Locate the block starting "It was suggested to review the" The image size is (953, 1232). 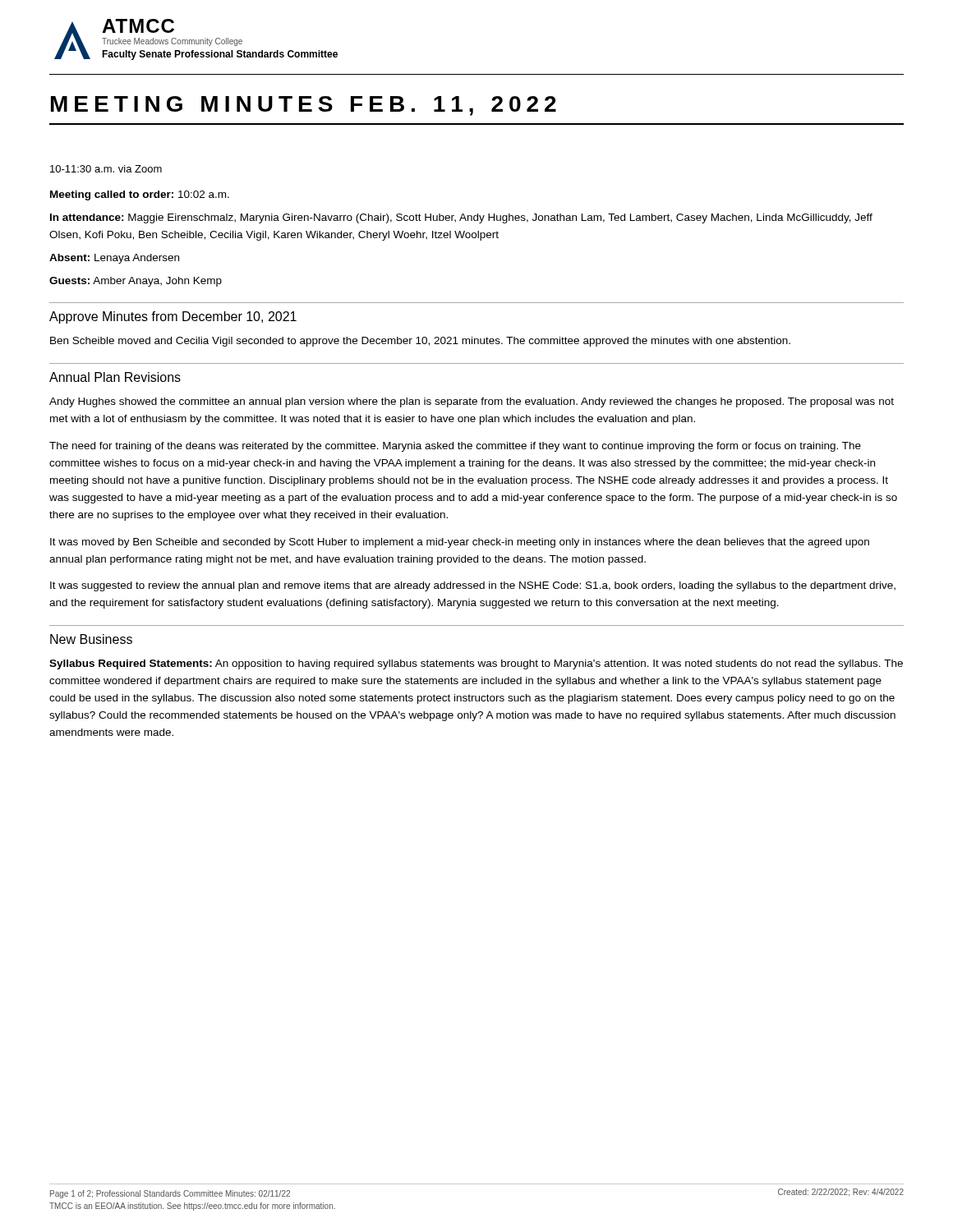pyautogui.click(x=473, y=594)
